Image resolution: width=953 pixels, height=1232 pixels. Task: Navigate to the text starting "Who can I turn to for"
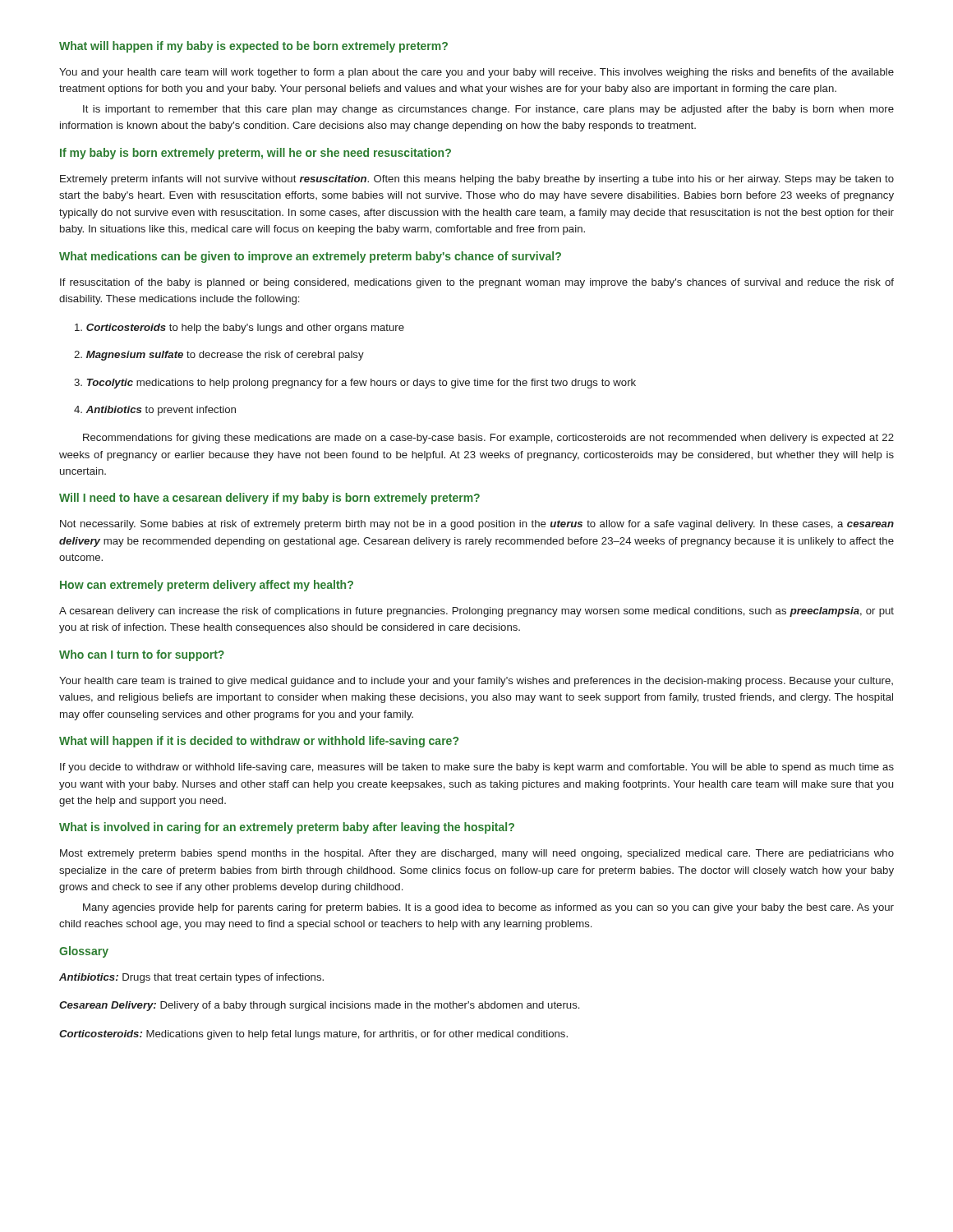point(142,655)
